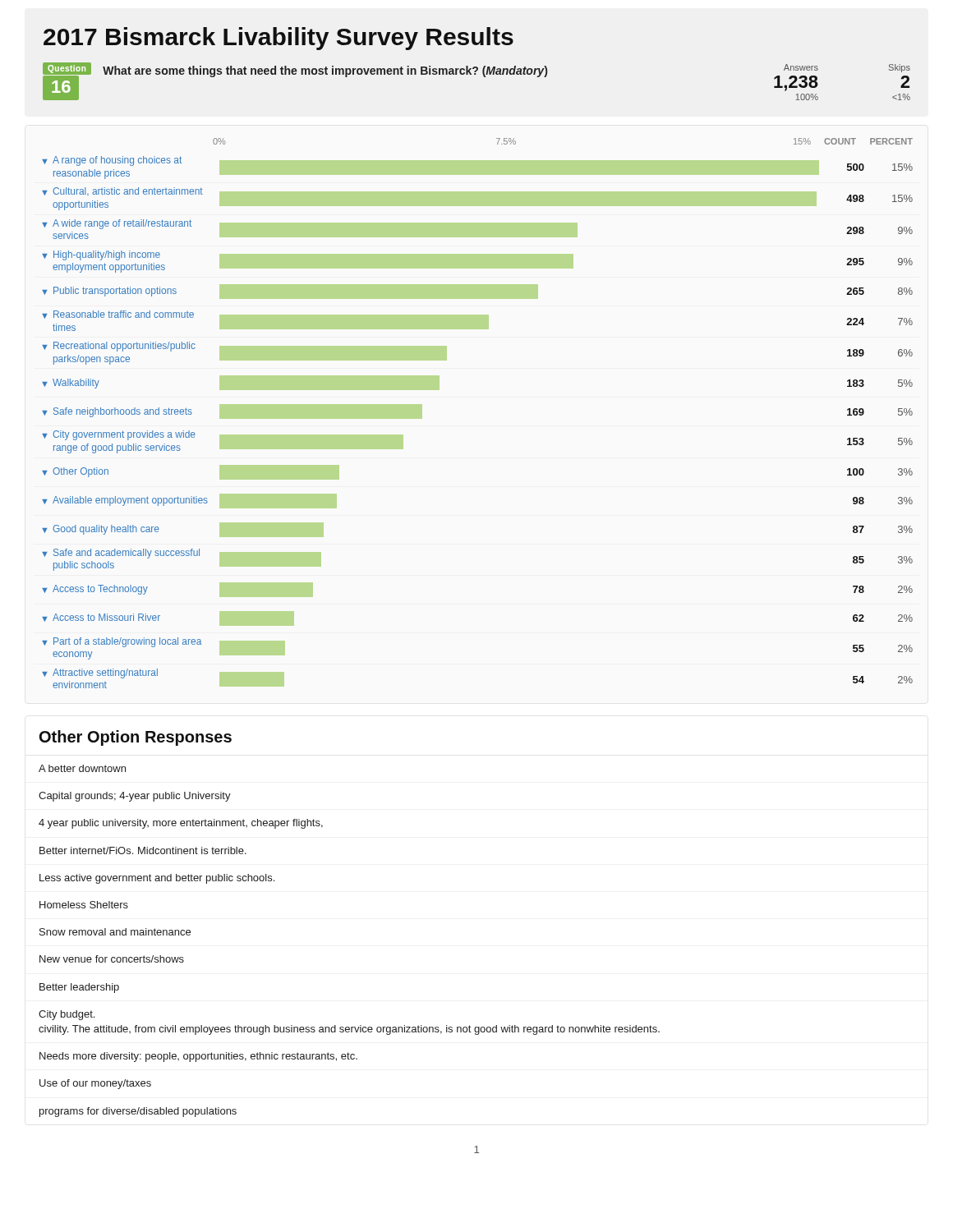Image resolution: width=953 pixels, height=1232 pixels.
Task: Find the list item containing "Better leadership"
Action: [79, 986]
